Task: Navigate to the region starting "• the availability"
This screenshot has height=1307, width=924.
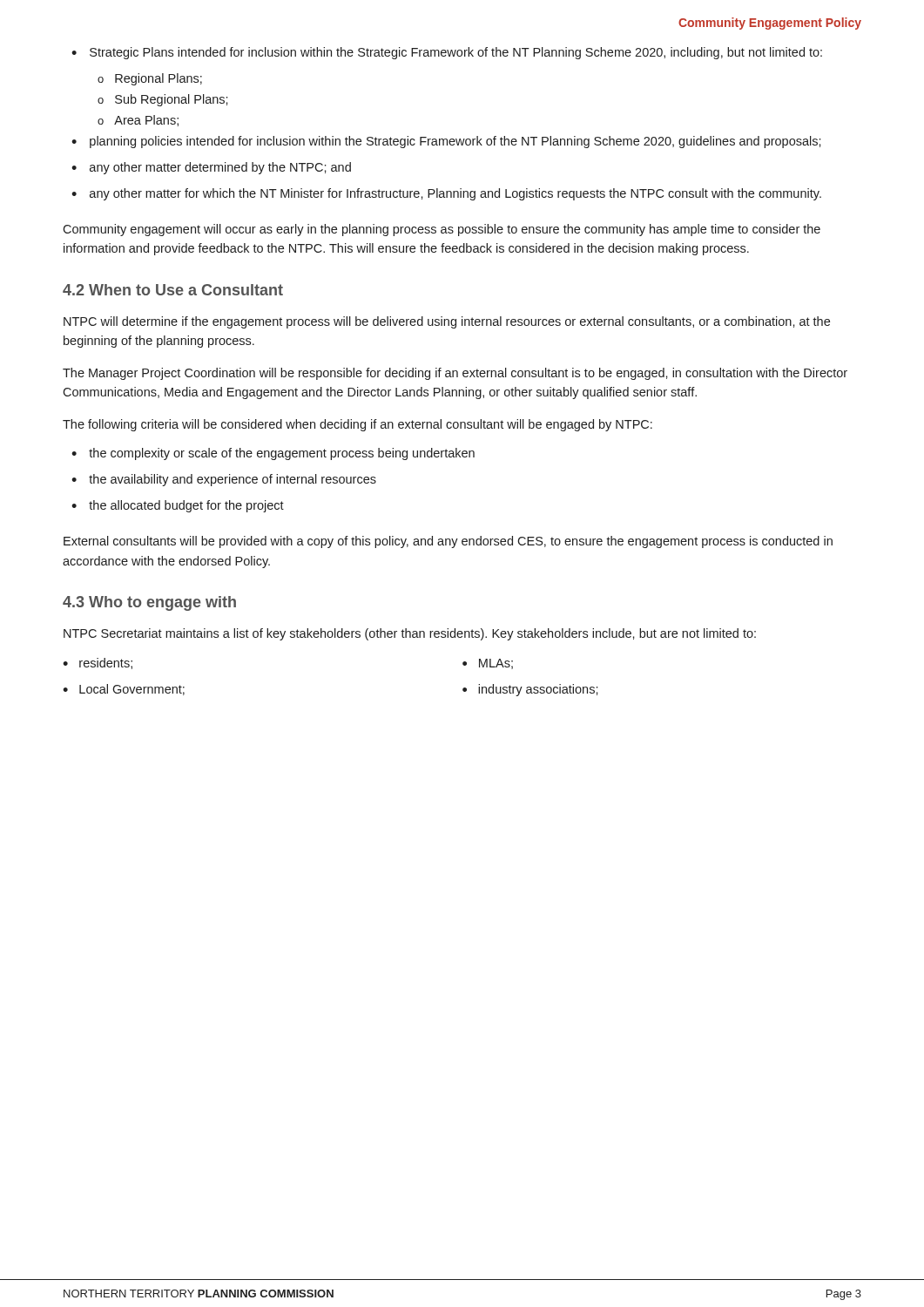Action: click(x=224, y=481)
